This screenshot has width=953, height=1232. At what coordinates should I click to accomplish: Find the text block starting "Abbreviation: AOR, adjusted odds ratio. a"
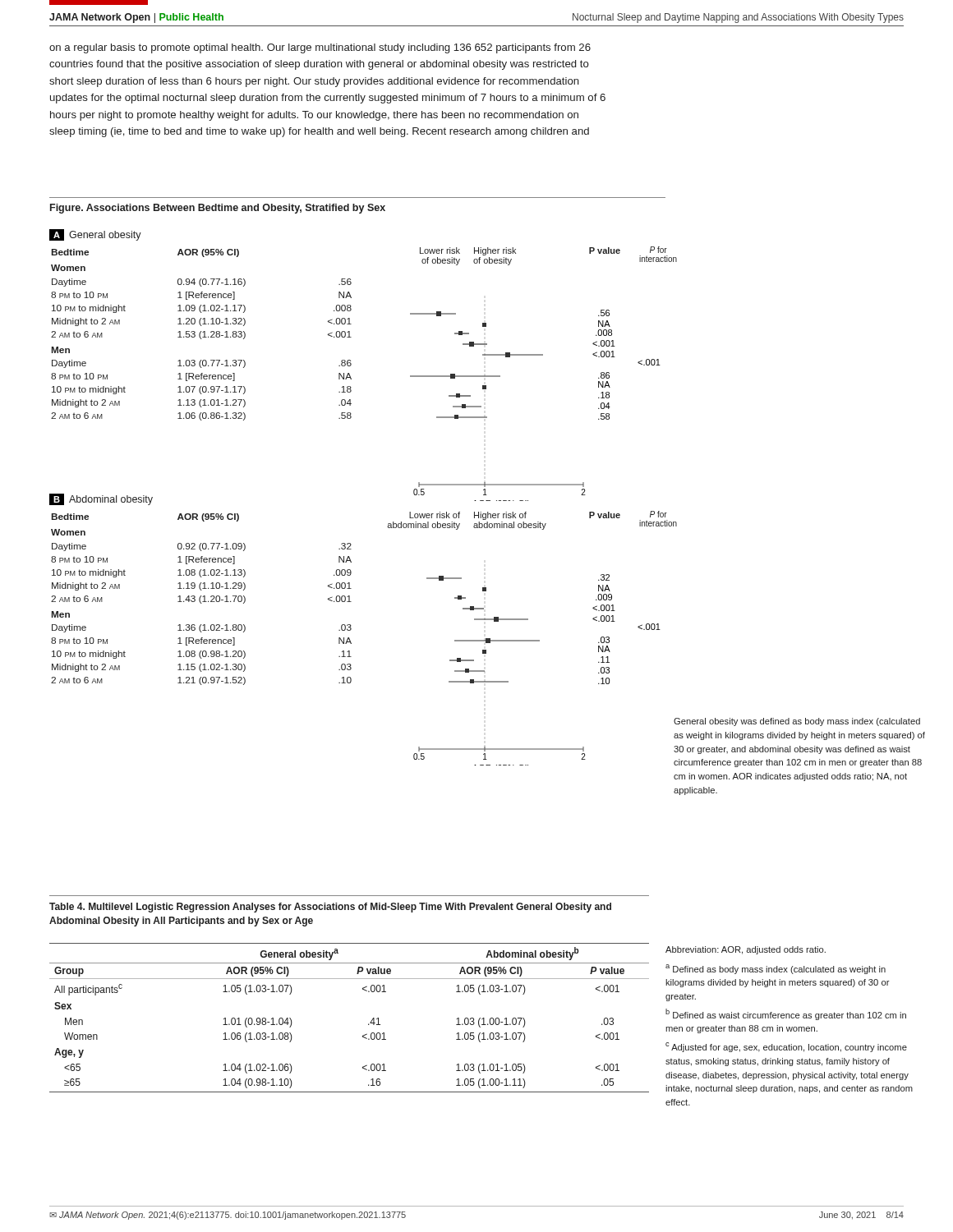[793, 1026]
